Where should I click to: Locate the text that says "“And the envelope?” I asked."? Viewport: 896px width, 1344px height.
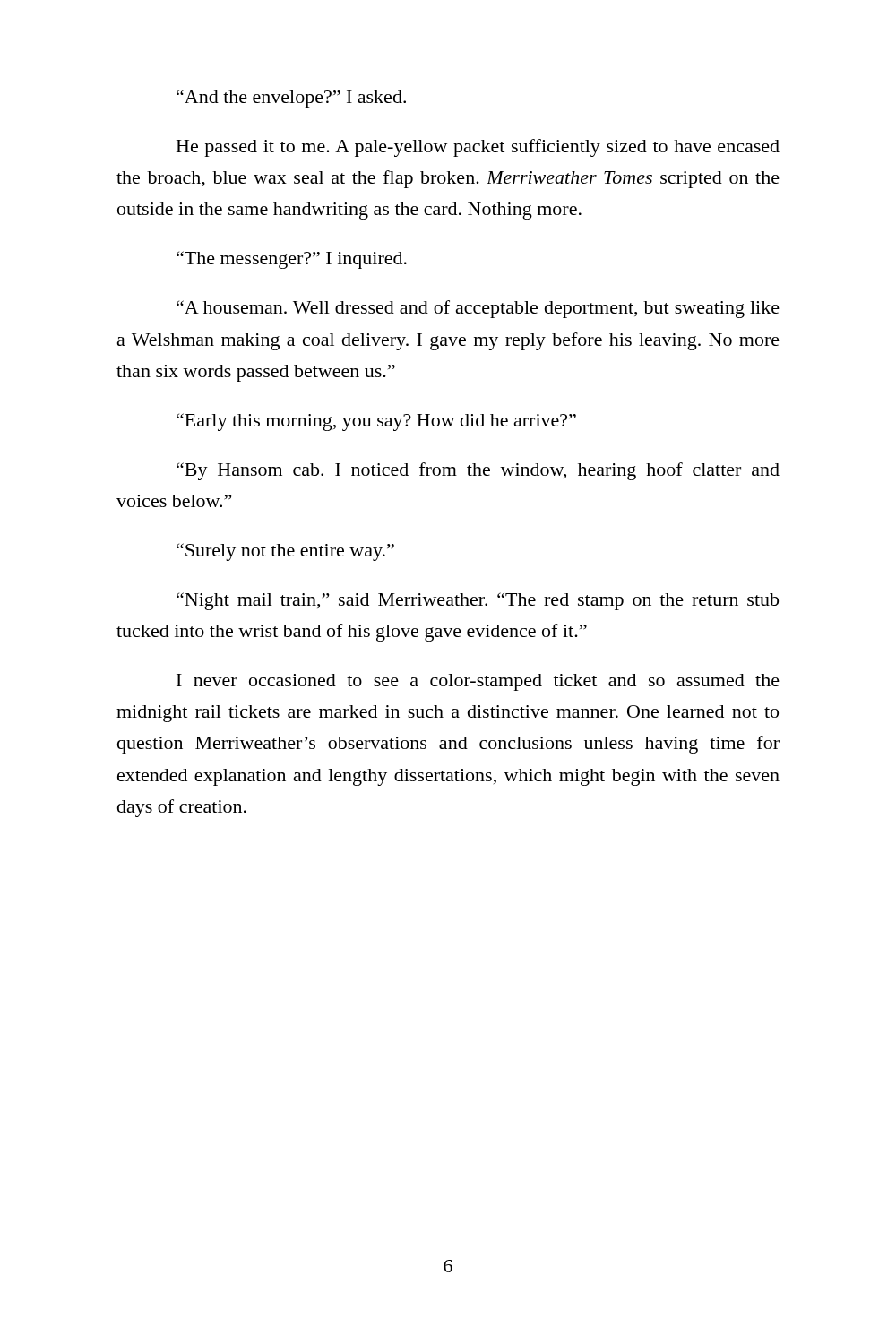[291, 96]
